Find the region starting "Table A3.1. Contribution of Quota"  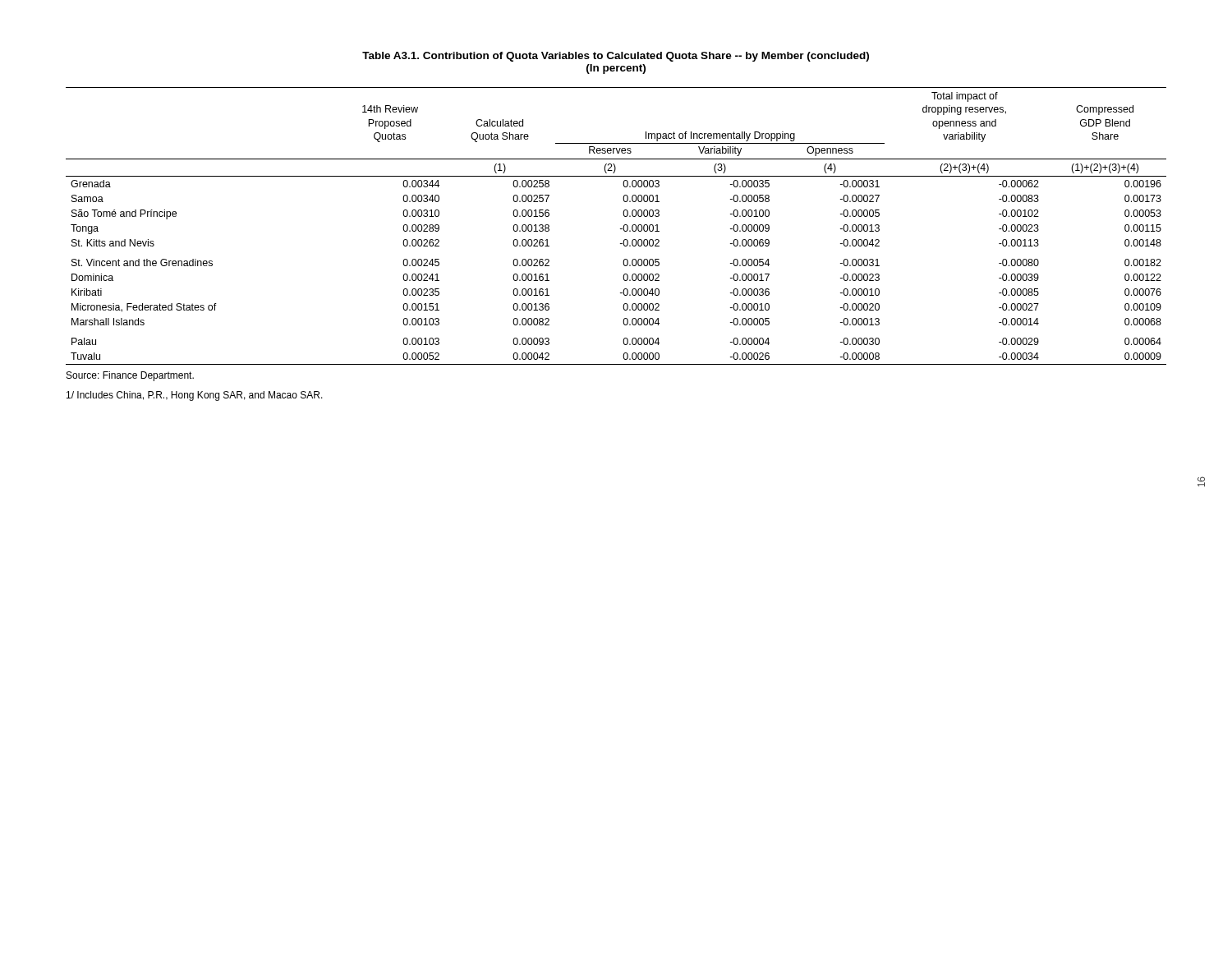point(616,62)
